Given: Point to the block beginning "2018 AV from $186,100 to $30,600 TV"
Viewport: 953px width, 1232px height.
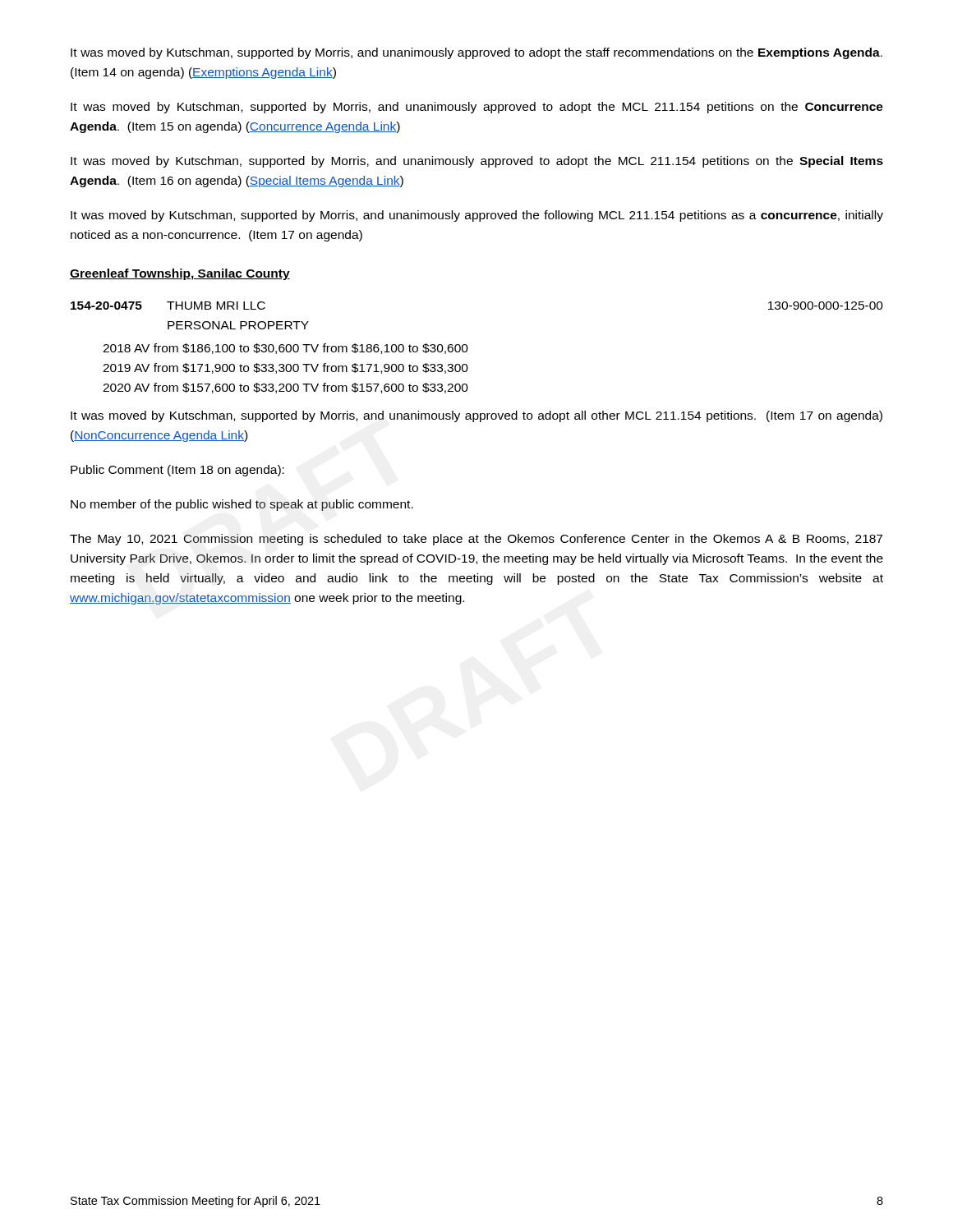Looking at the screenshot, I should pos(285,368).
